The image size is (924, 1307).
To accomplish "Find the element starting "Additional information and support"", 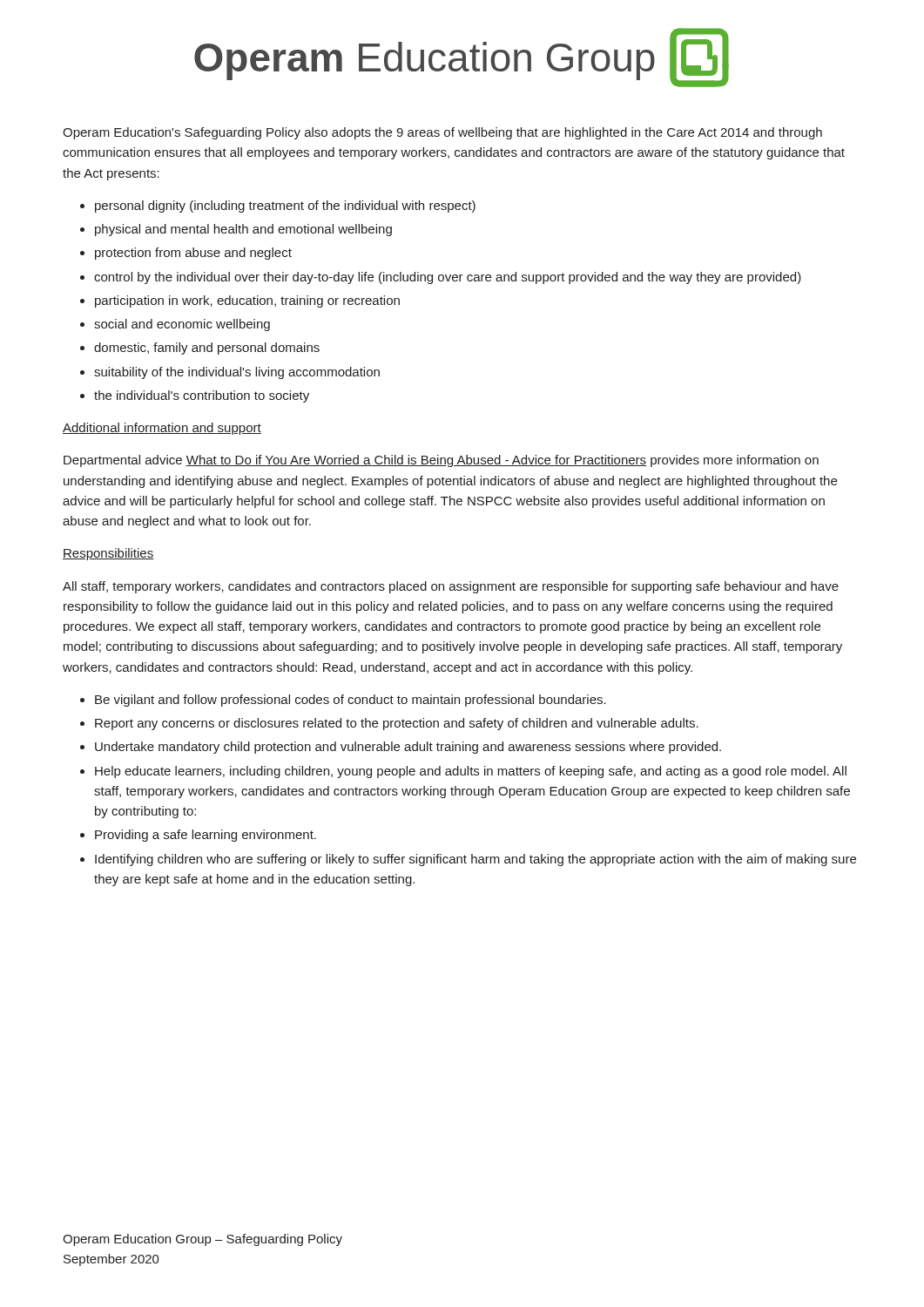I will (x=162, y=429).
